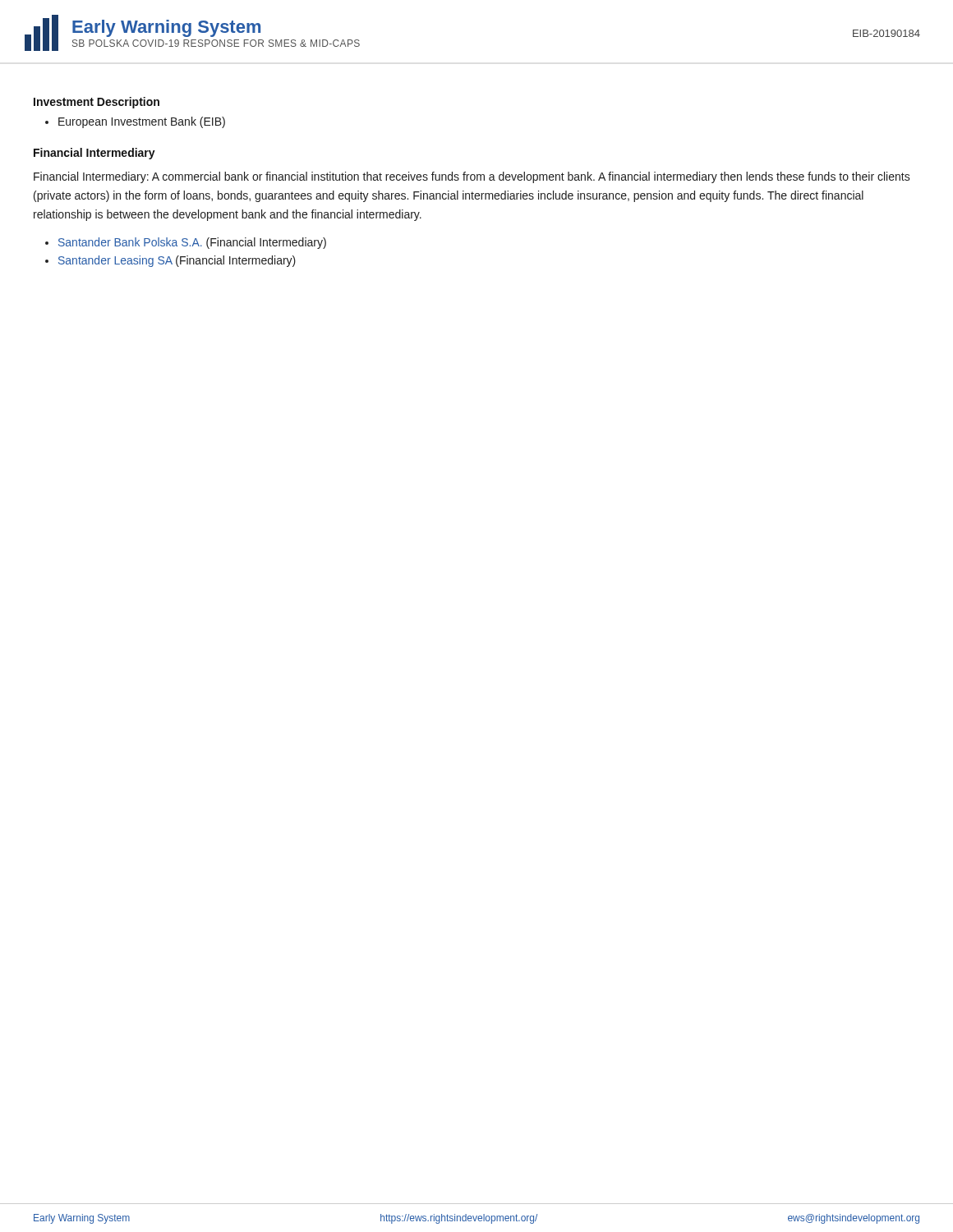Point to the block beginning "Santander Bank Polska S.A."

coord(192,243)
